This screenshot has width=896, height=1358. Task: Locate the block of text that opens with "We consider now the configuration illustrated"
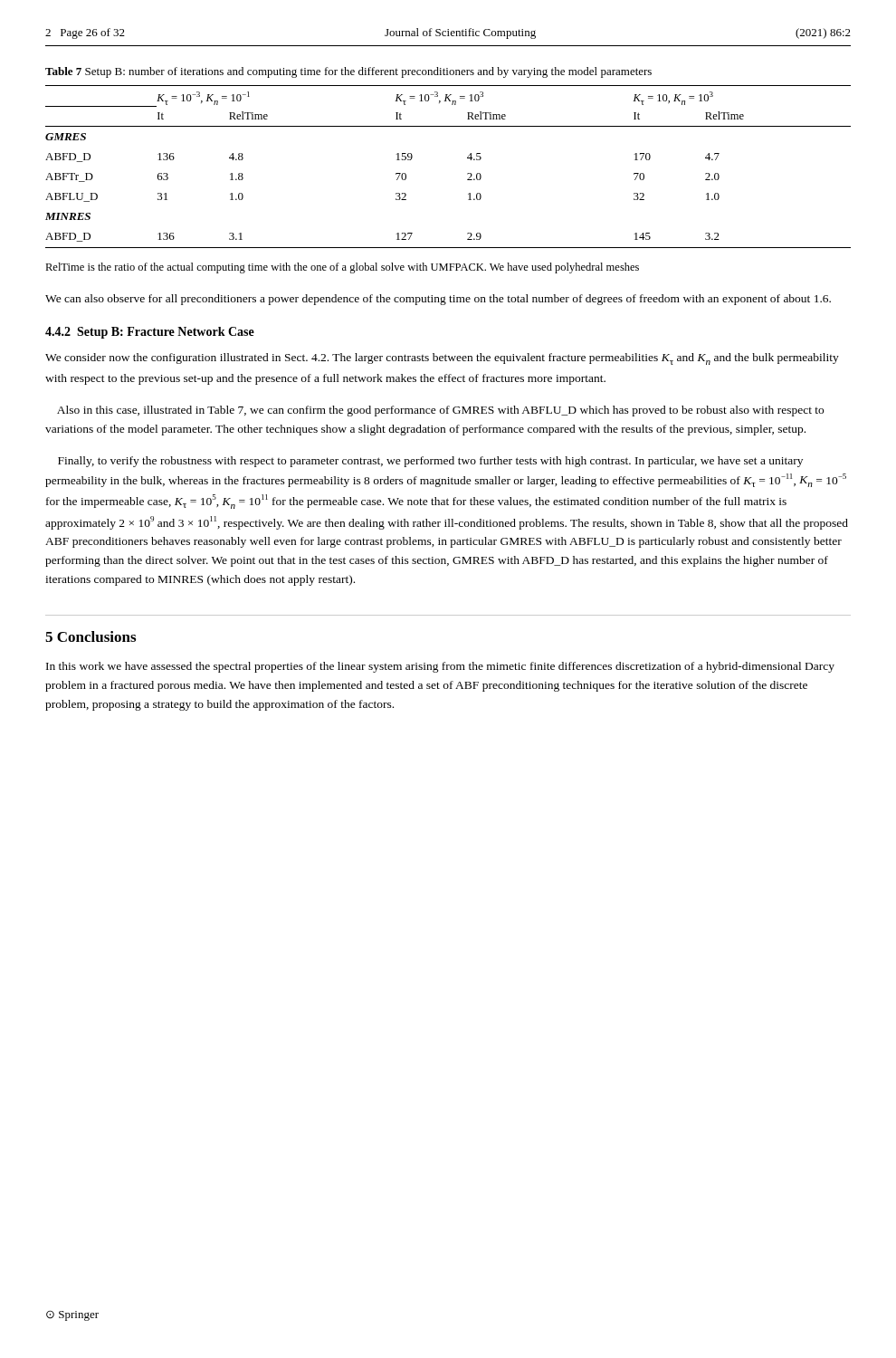click(442, 367)
